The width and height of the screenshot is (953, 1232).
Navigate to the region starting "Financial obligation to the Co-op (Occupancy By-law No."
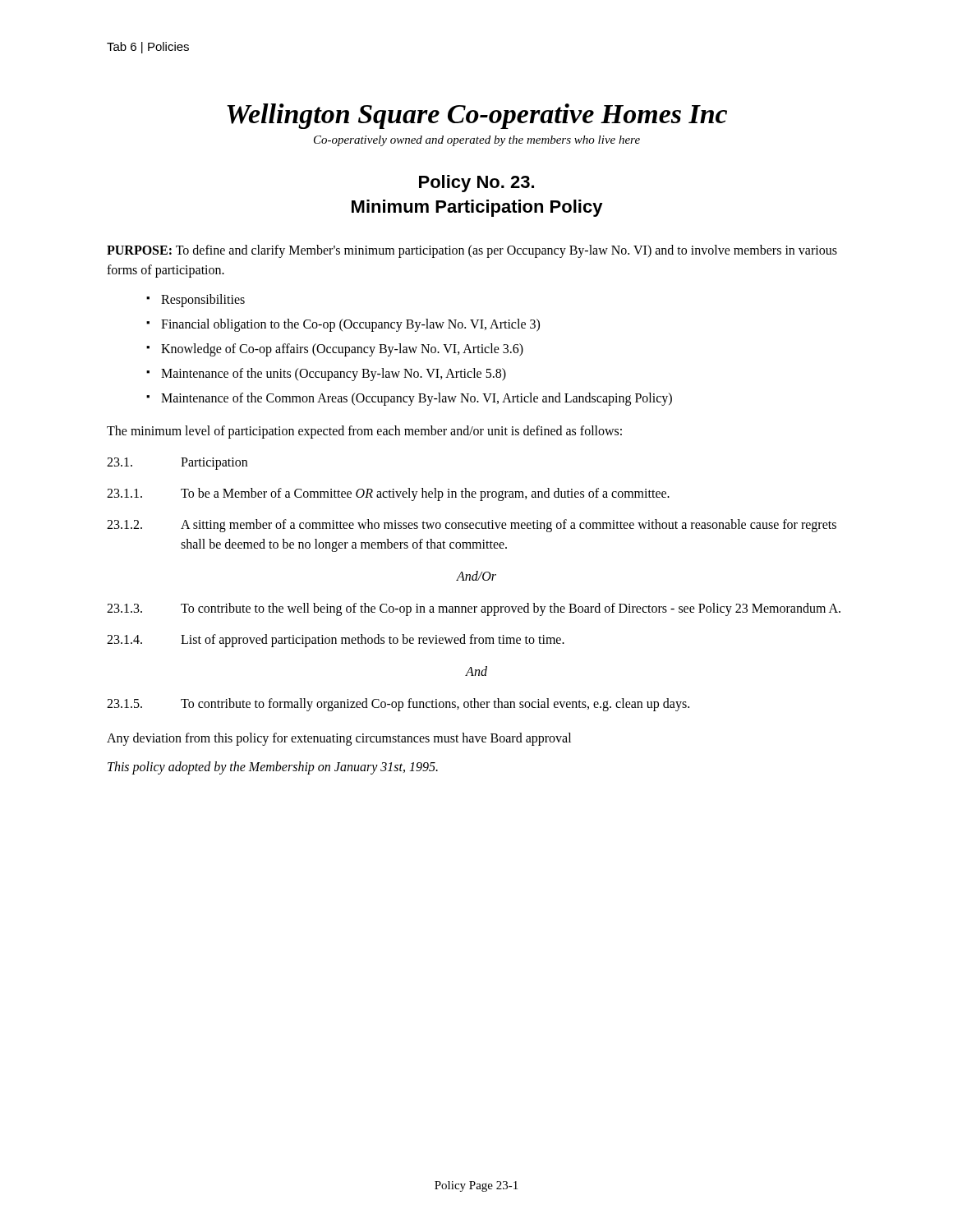coord(351,324)
